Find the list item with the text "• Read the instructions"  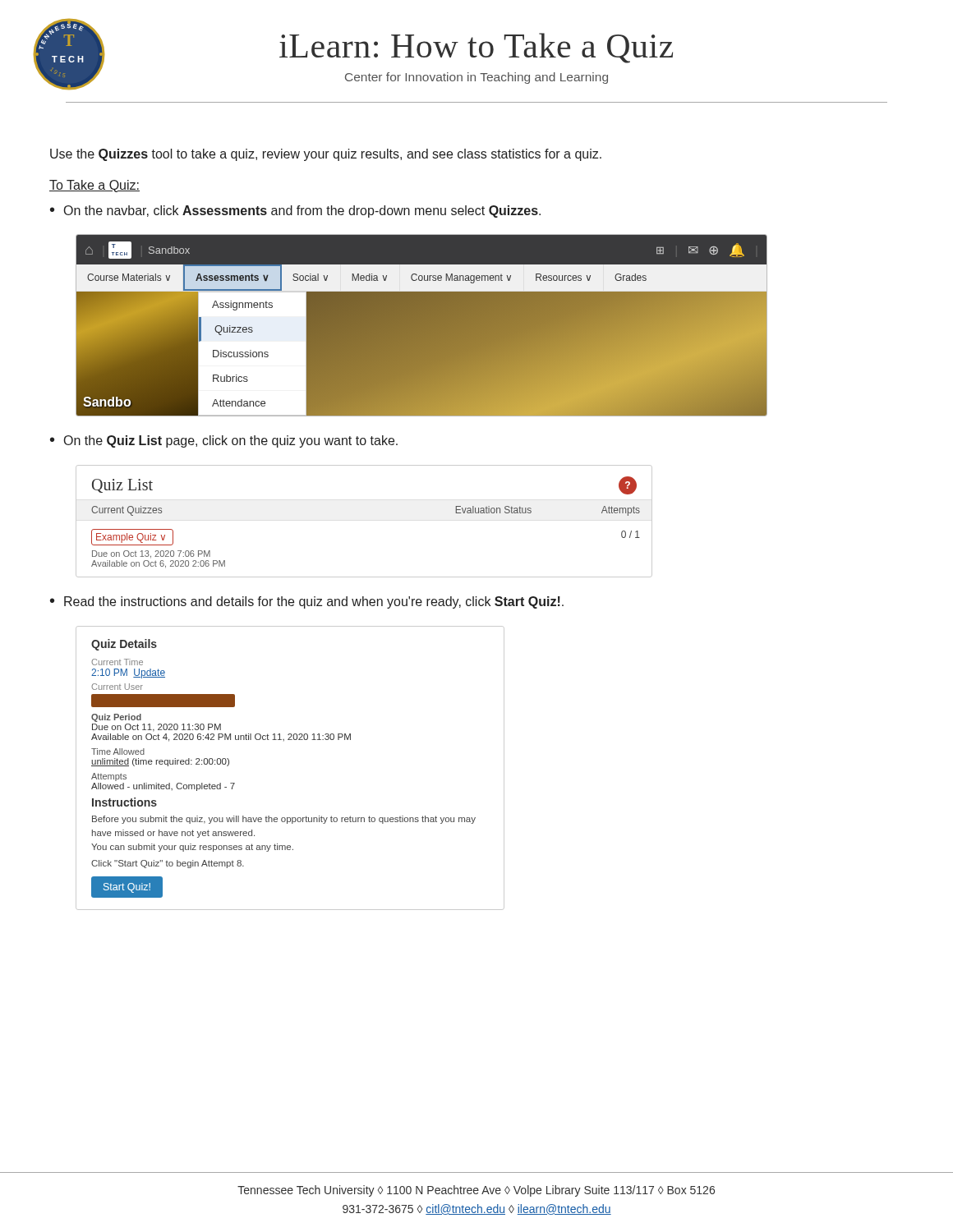pos(307,603)
